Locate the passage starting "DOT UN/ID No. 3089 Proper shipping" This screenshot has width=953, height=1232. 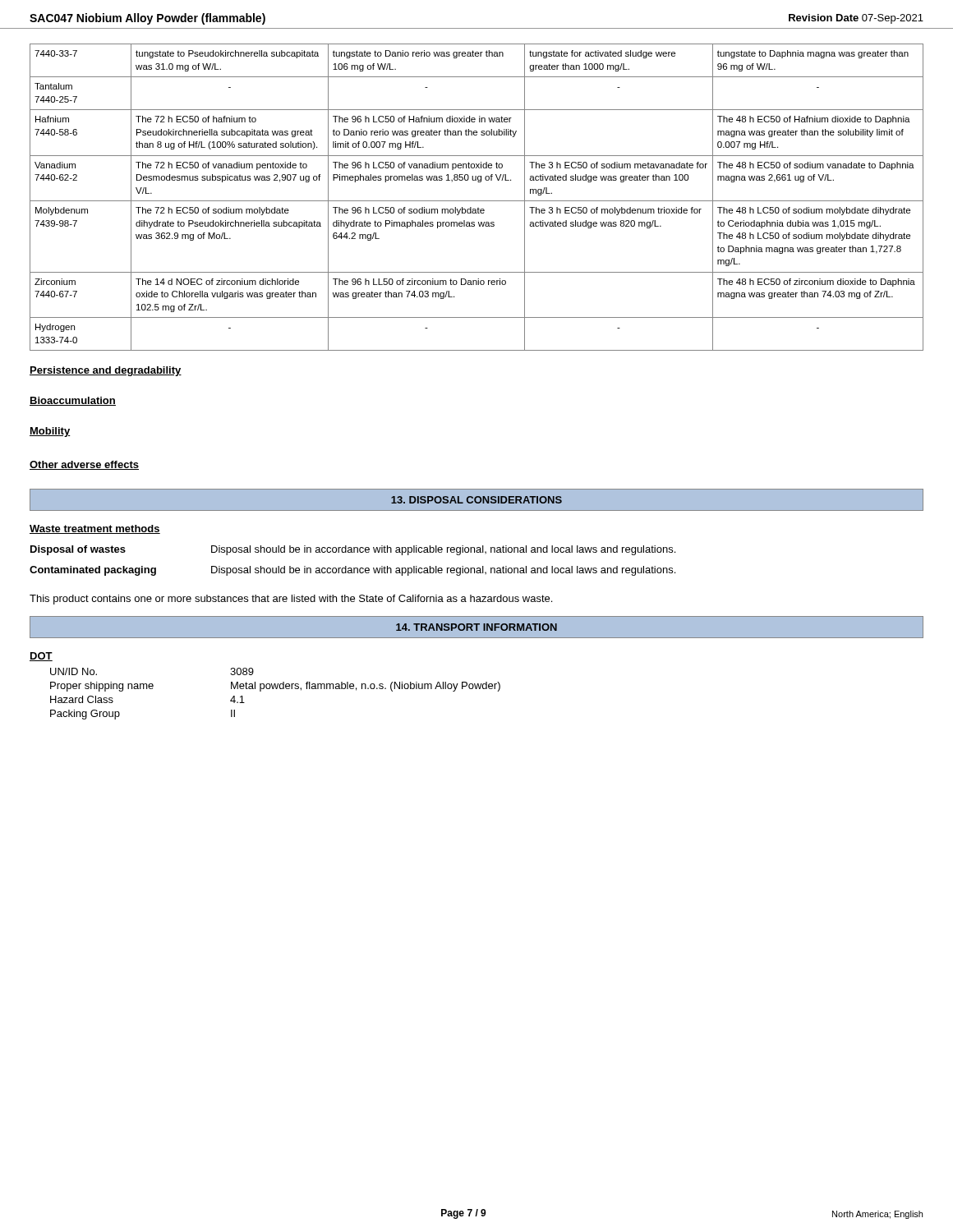tap(476, 685)
